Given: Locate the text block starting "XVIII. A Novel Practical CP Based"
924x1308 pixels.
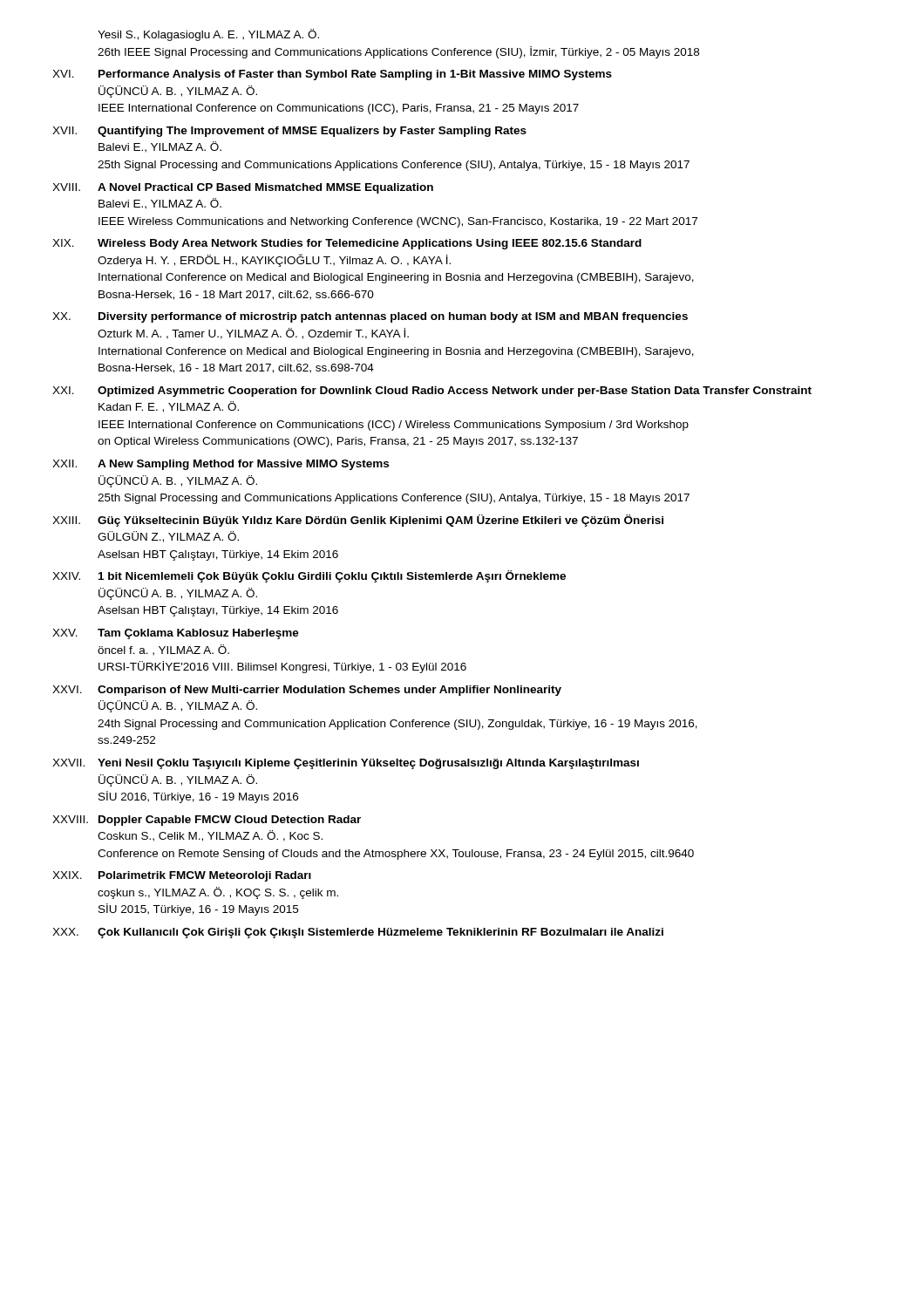Looking at the screenshot, I should [243, 188].
